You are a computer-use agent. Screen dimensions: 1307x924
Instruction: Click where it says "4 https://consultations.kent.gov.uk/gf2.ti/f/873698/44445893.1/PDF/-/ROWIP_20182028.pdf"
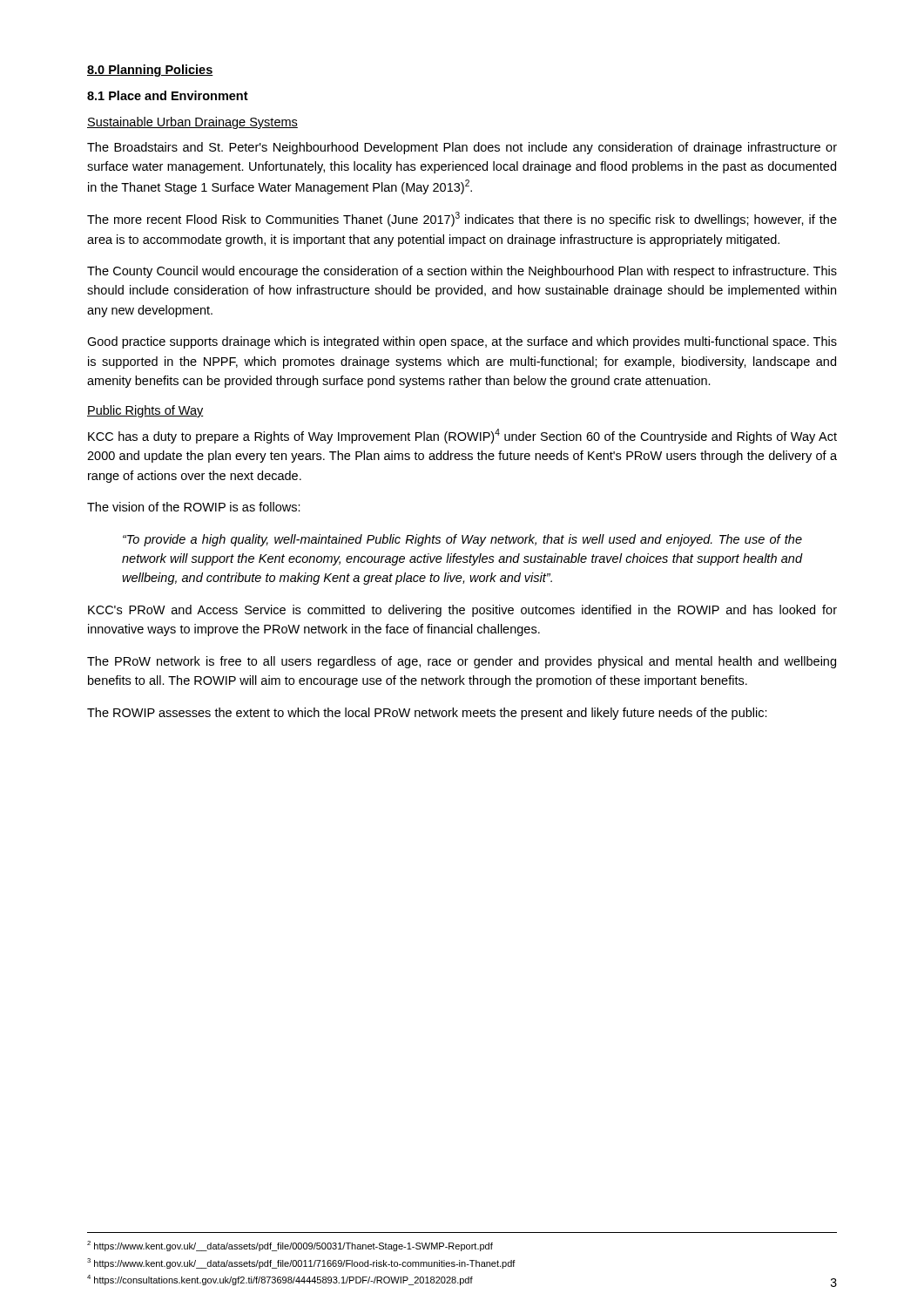pos(462,1280)
